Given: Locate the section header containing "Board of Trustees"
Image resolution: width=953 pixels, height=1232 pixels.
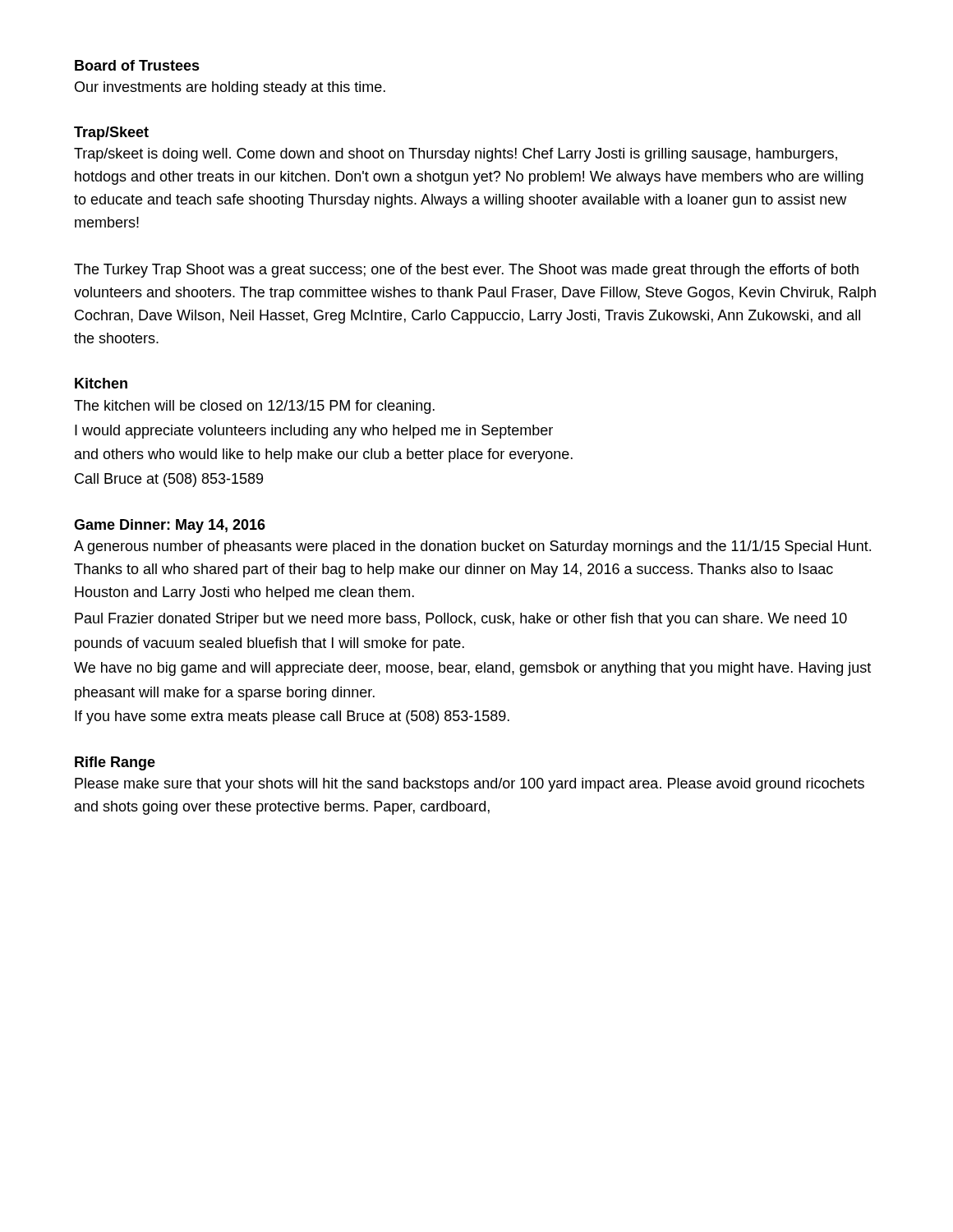Looking at the screenshot, I should pos(137,66).
